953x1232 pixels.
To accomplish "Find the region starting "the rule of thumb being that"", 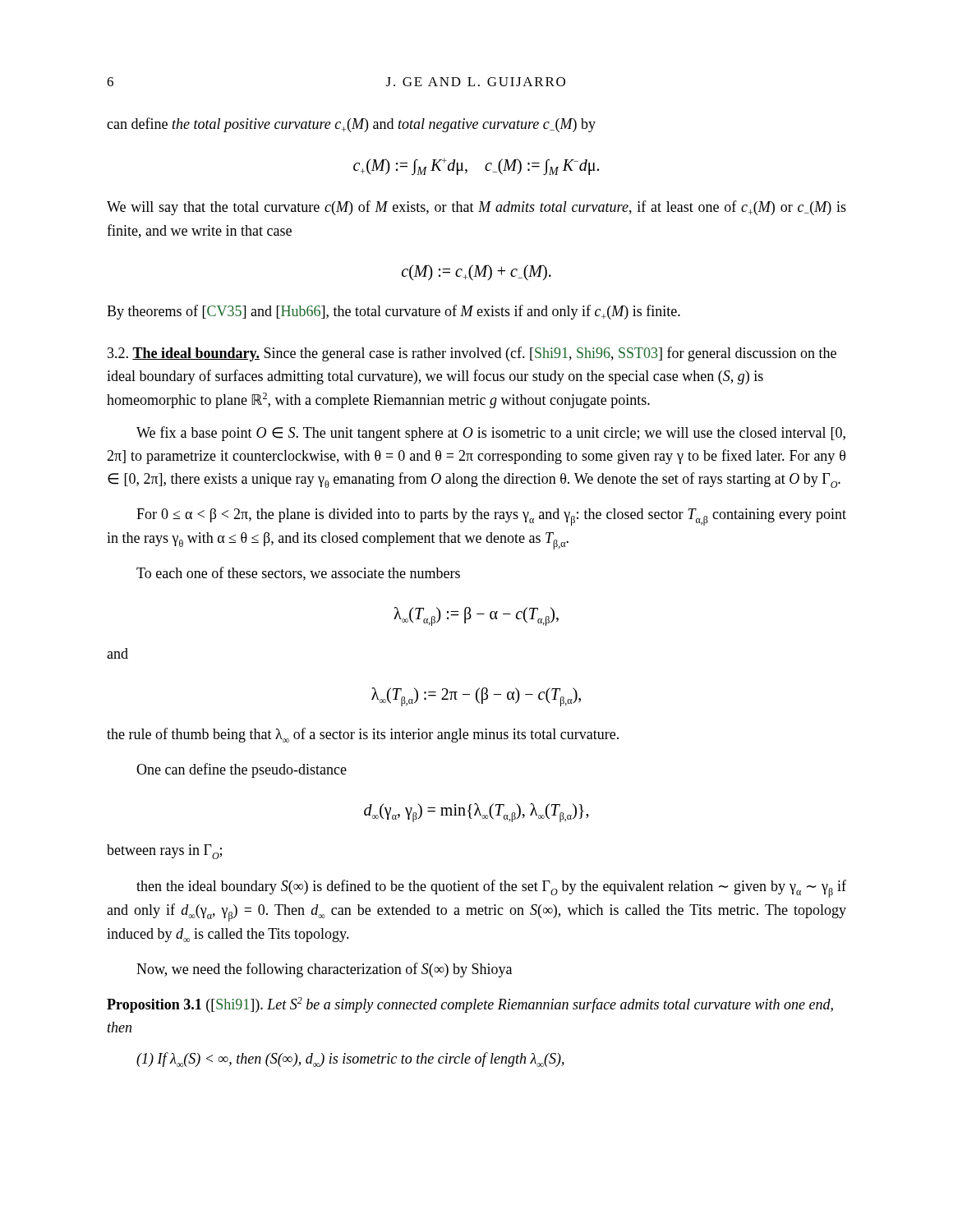I will 476,736.
